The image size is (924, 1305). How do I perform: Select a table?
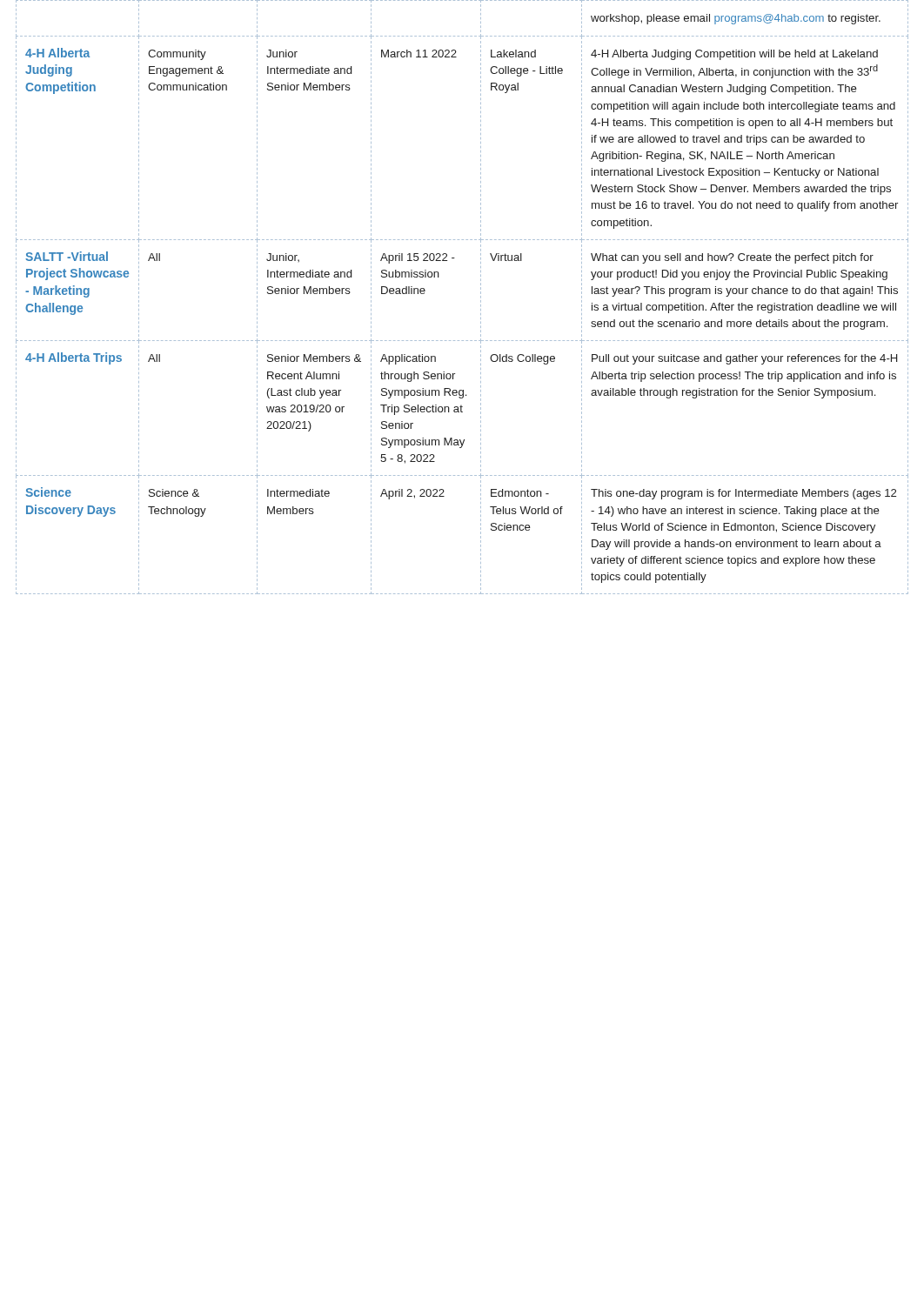(x=462, y=297)
